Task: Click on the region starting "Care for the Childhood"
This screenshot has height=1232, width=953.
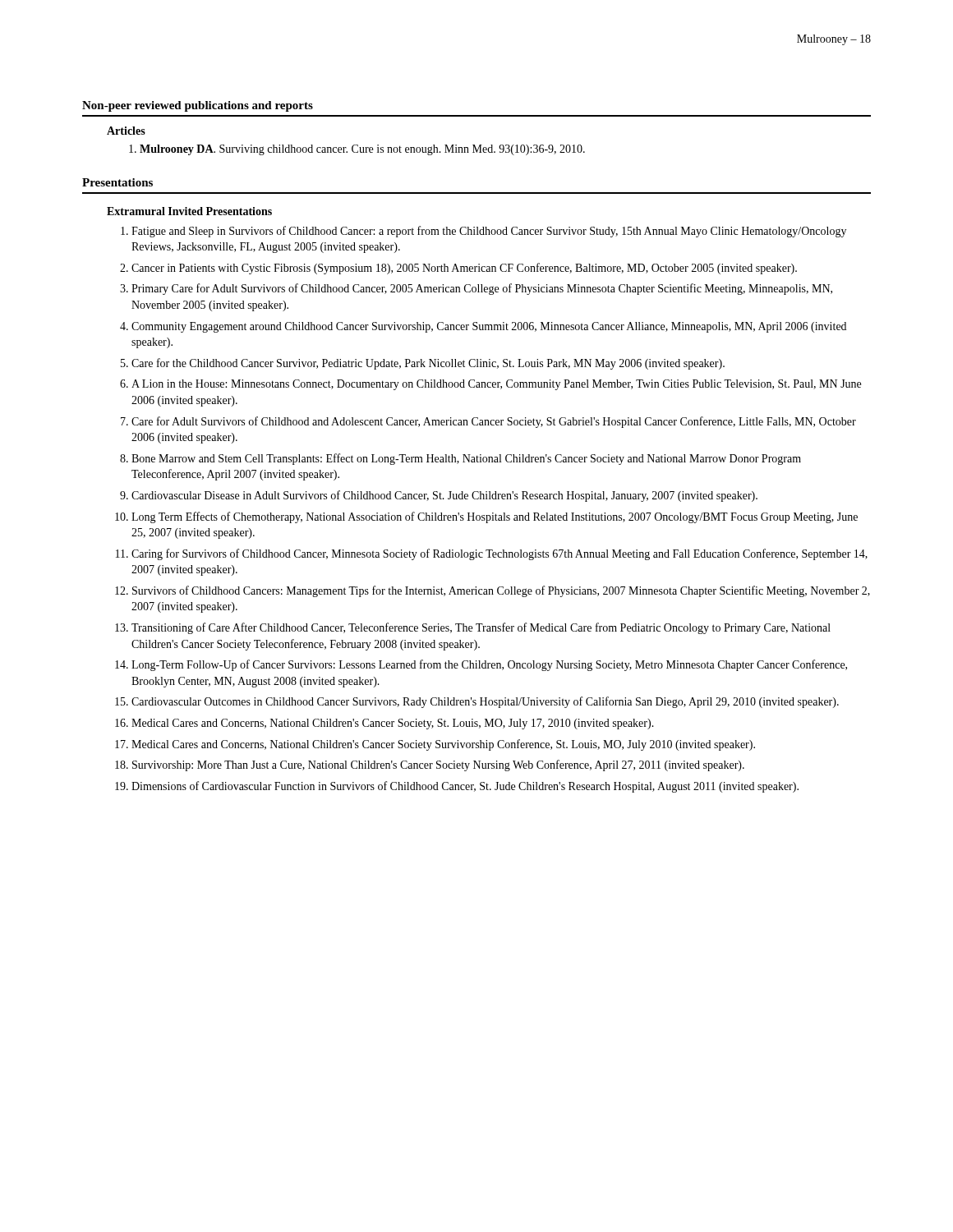Action: [x=428, y=363]
